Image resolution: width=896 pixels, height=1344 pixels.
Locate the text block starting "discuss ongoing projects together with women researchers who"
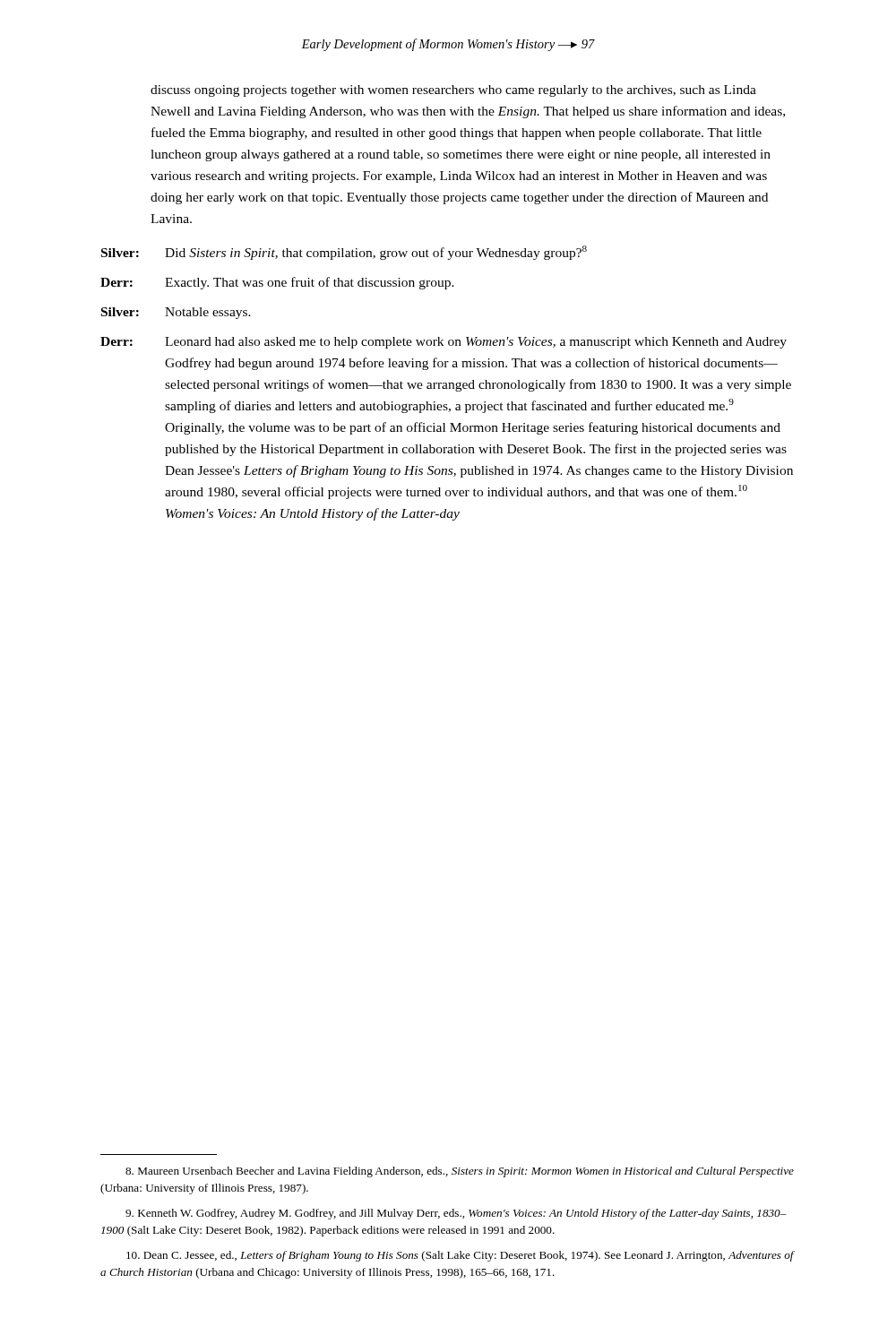(x=468, y=154)
